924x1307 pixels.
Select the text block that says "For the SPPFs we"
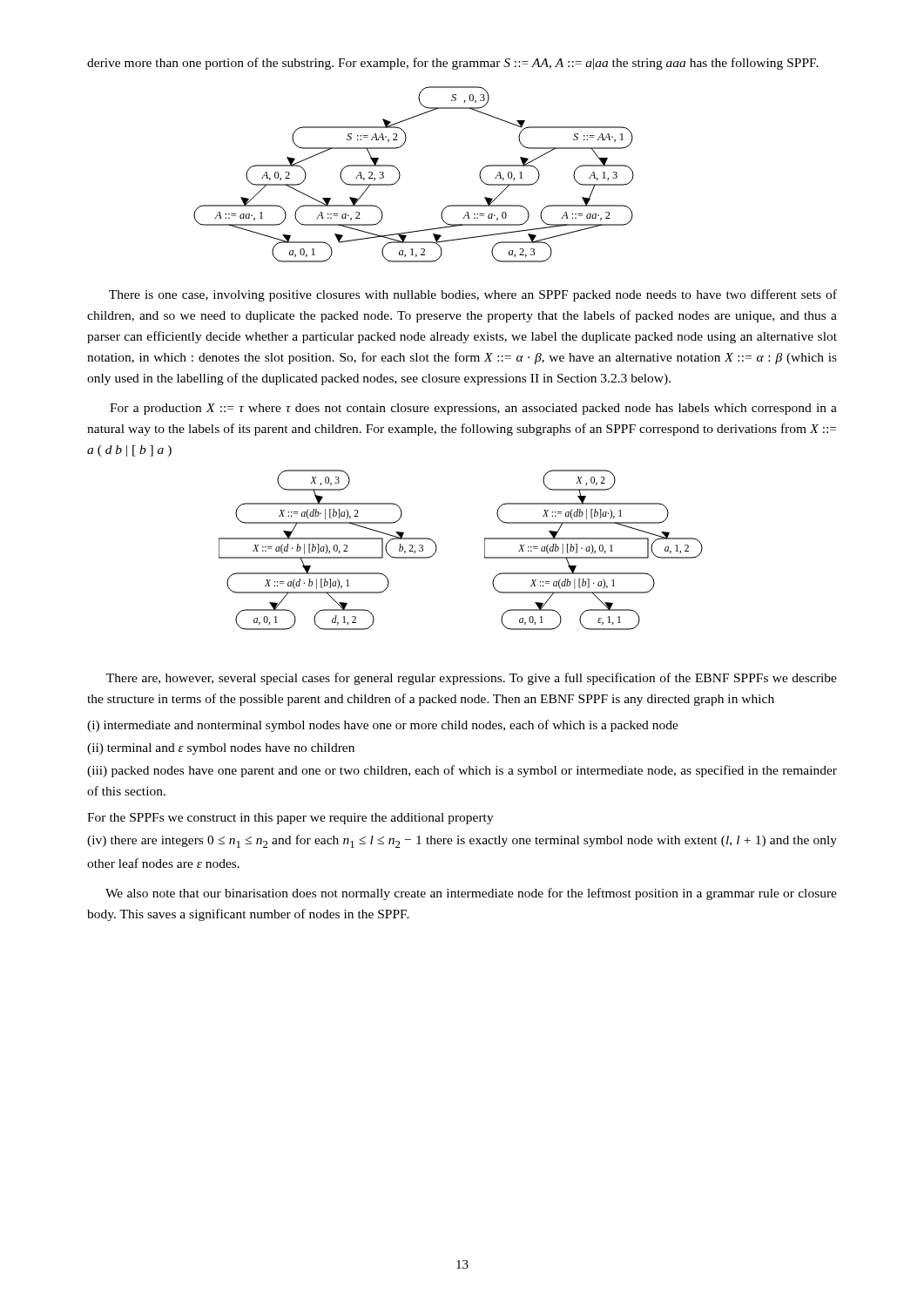tap(290, 817)
